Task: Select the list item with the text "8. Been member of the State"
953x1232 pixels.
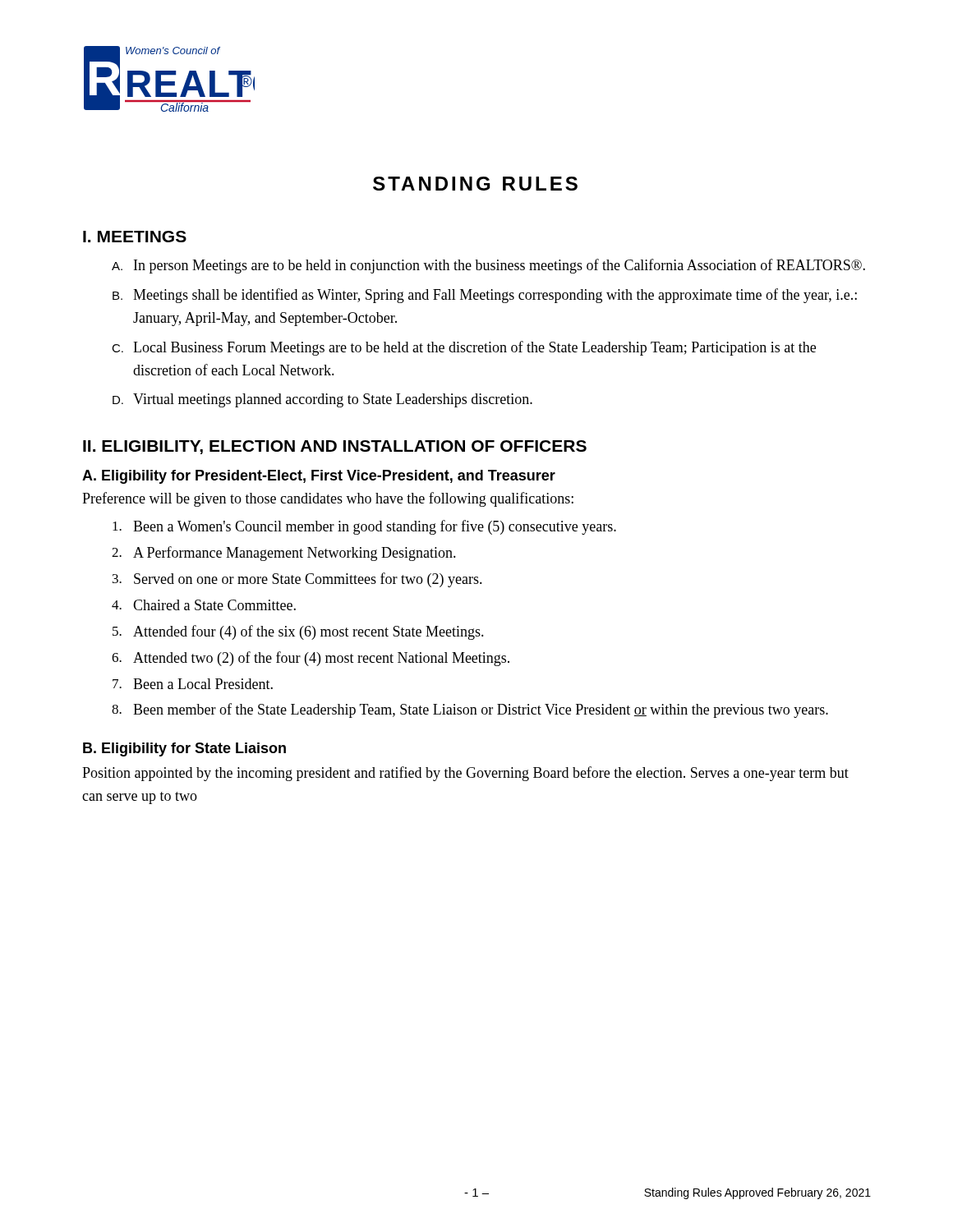Action: point(470,711)
